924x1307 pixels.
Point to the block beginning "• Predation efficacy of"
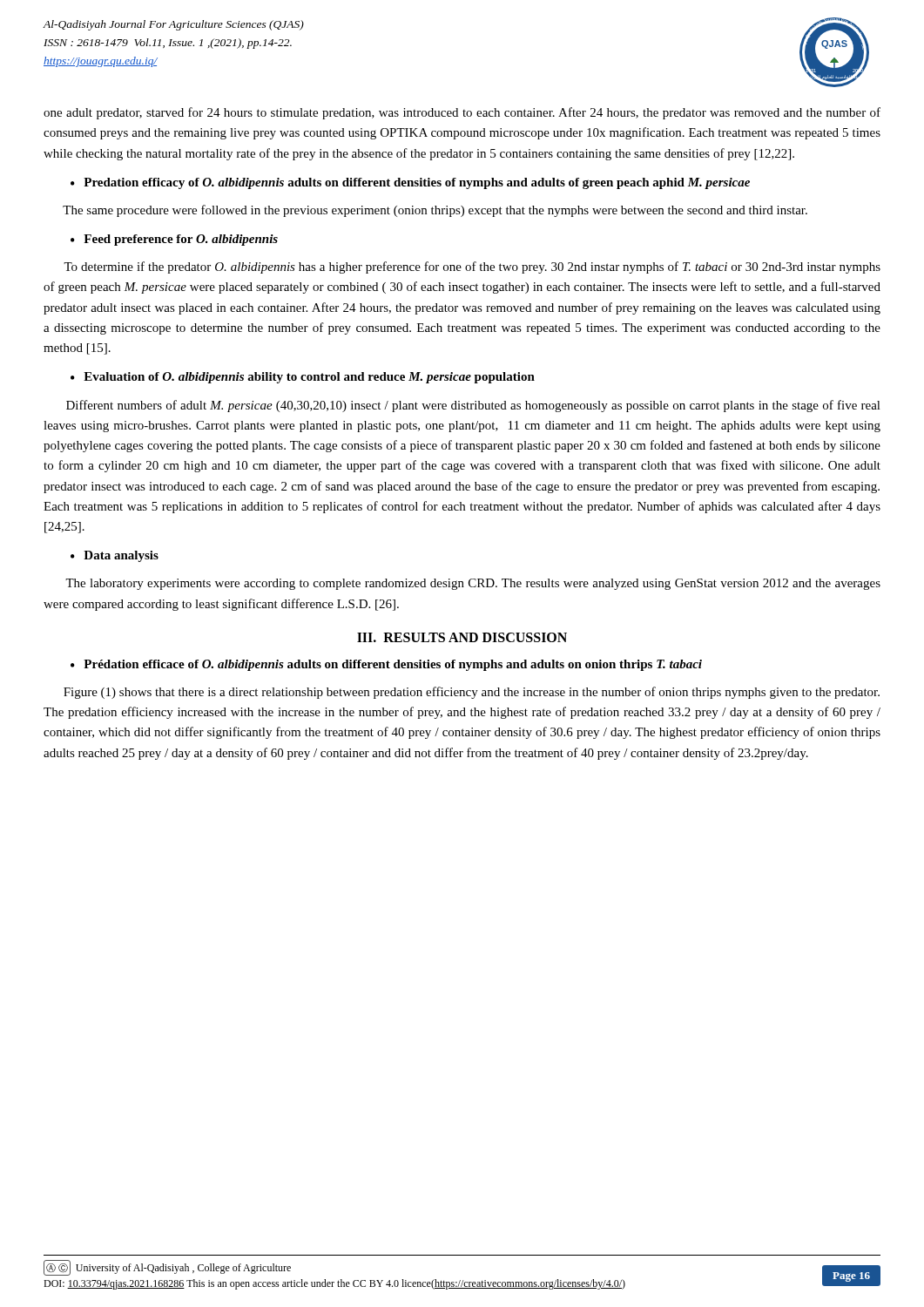pyautogui.click(x=410, y=184)
